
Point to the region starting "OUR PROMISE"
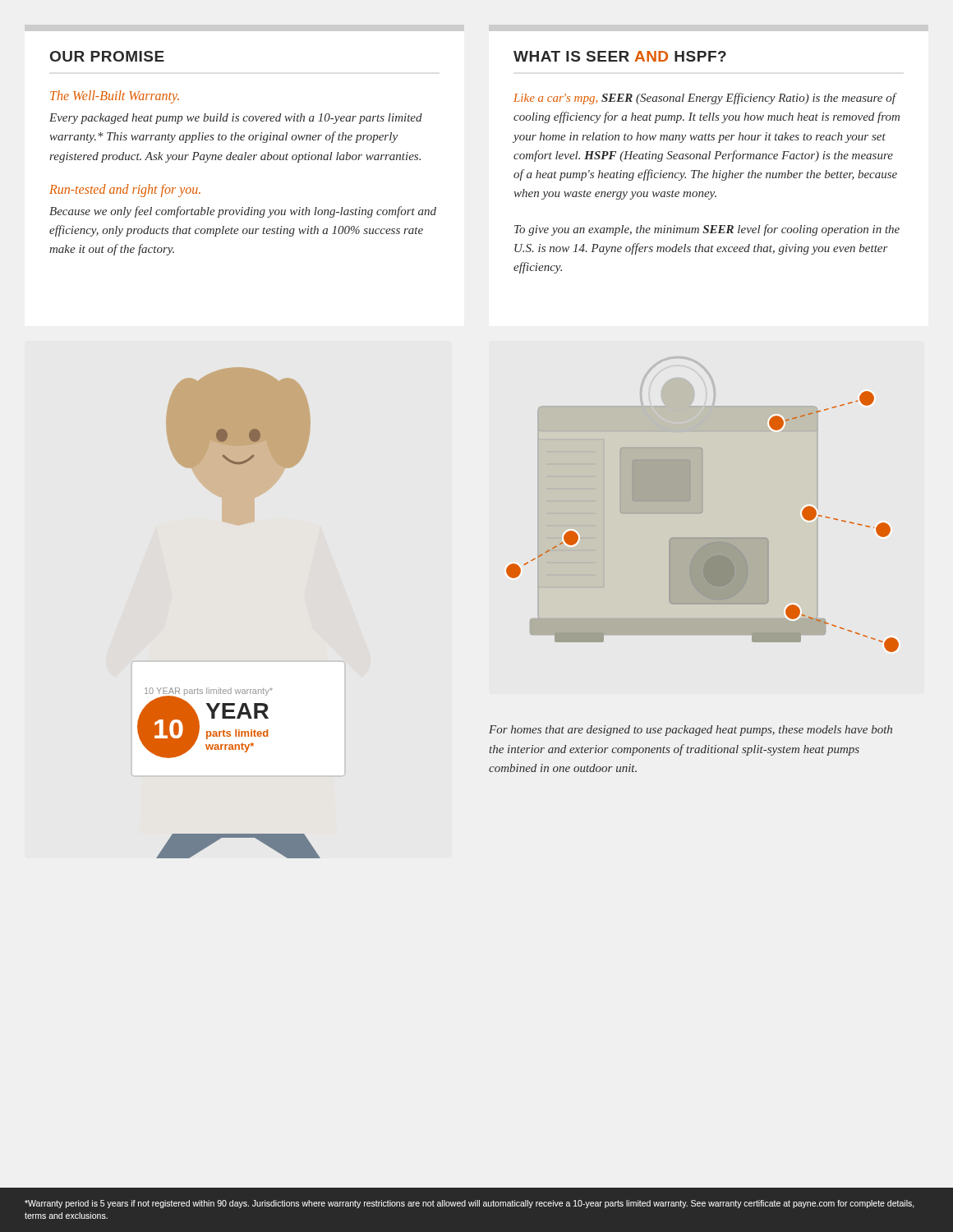tap(107, 56)
